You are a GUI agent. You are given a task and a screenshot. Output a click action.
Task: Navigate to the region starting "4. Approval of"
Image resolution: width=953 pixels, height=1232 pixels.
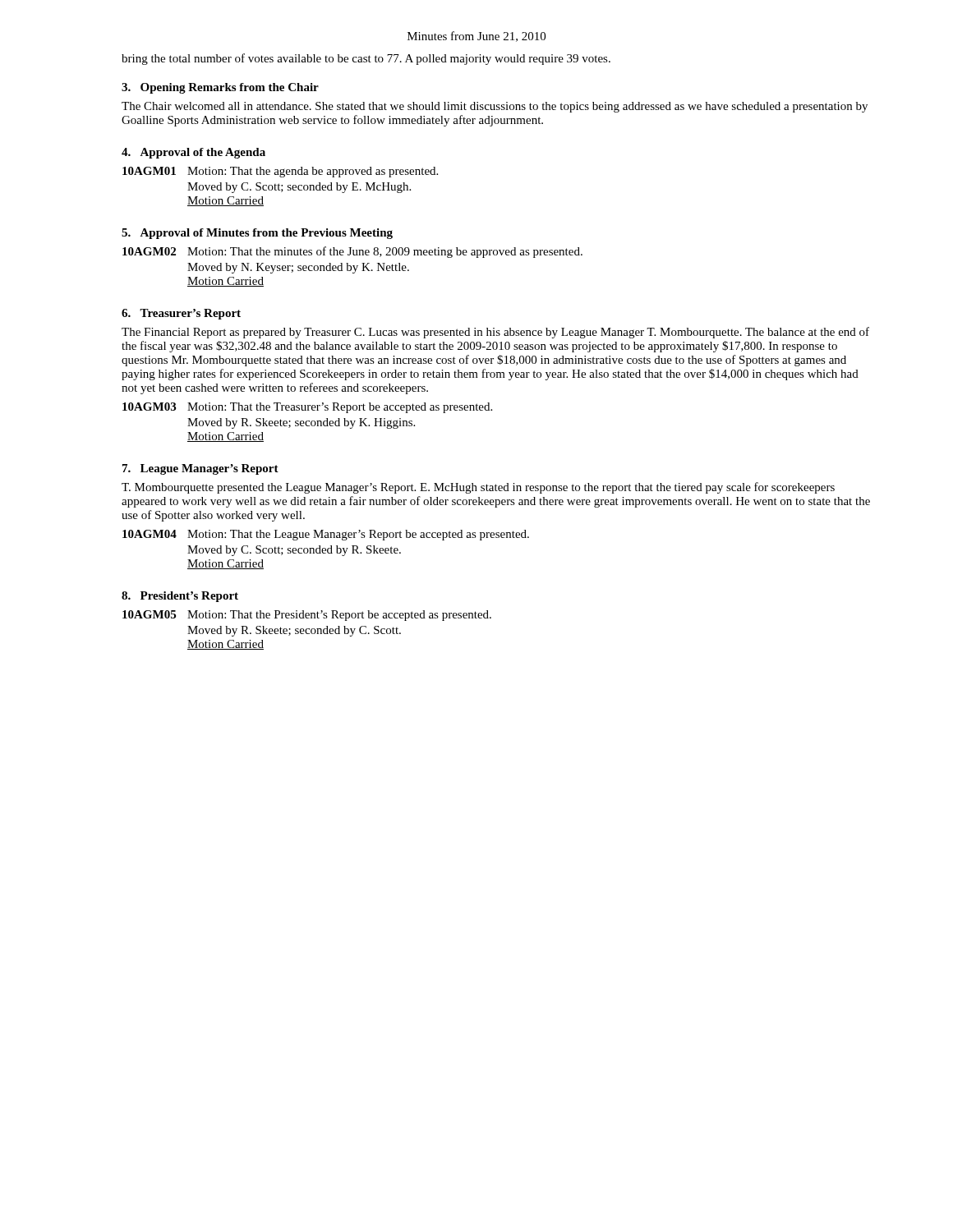[x=194, y=152]
